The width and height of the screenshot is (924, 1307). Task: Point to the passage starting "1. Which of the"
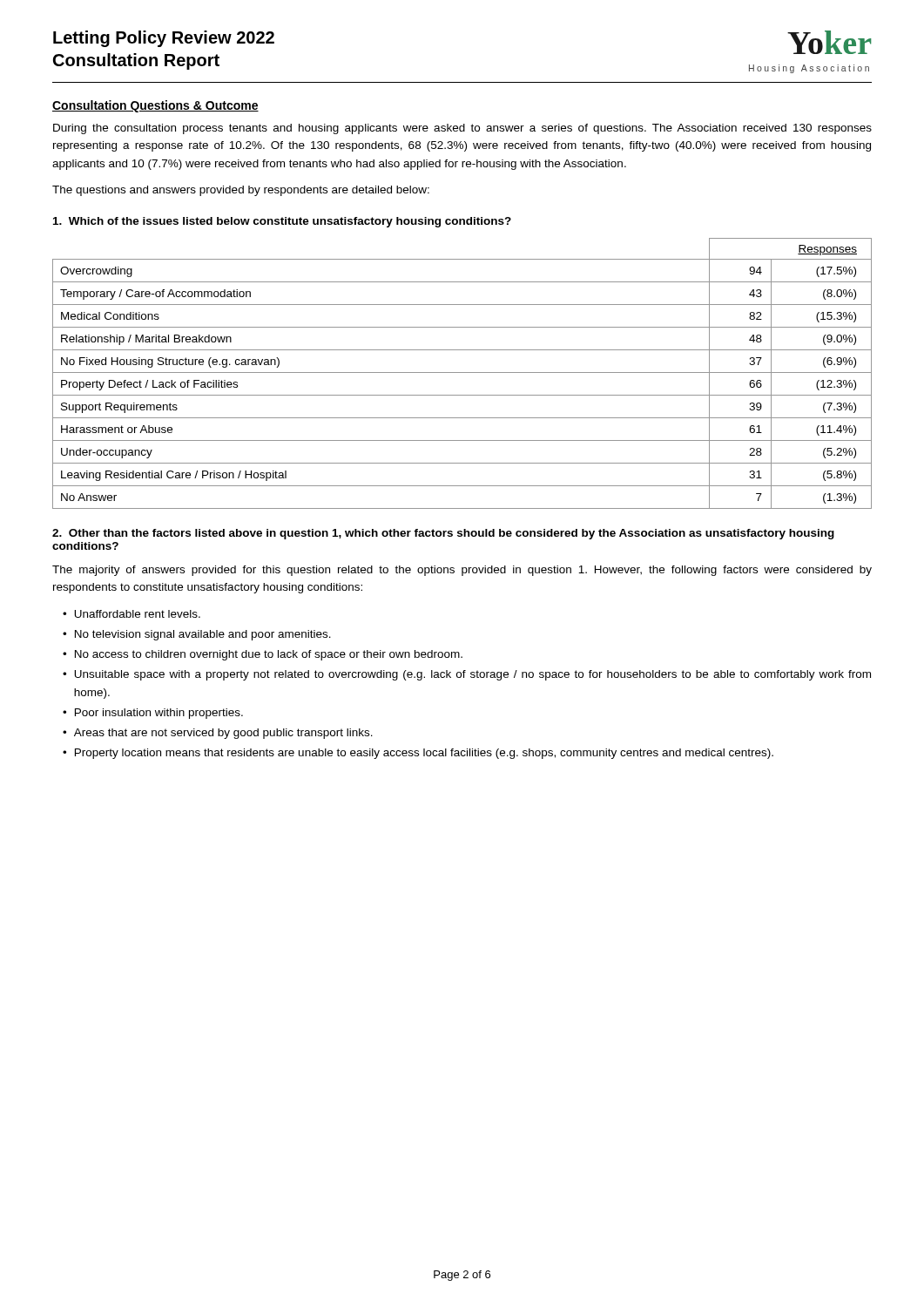(282, 221)
